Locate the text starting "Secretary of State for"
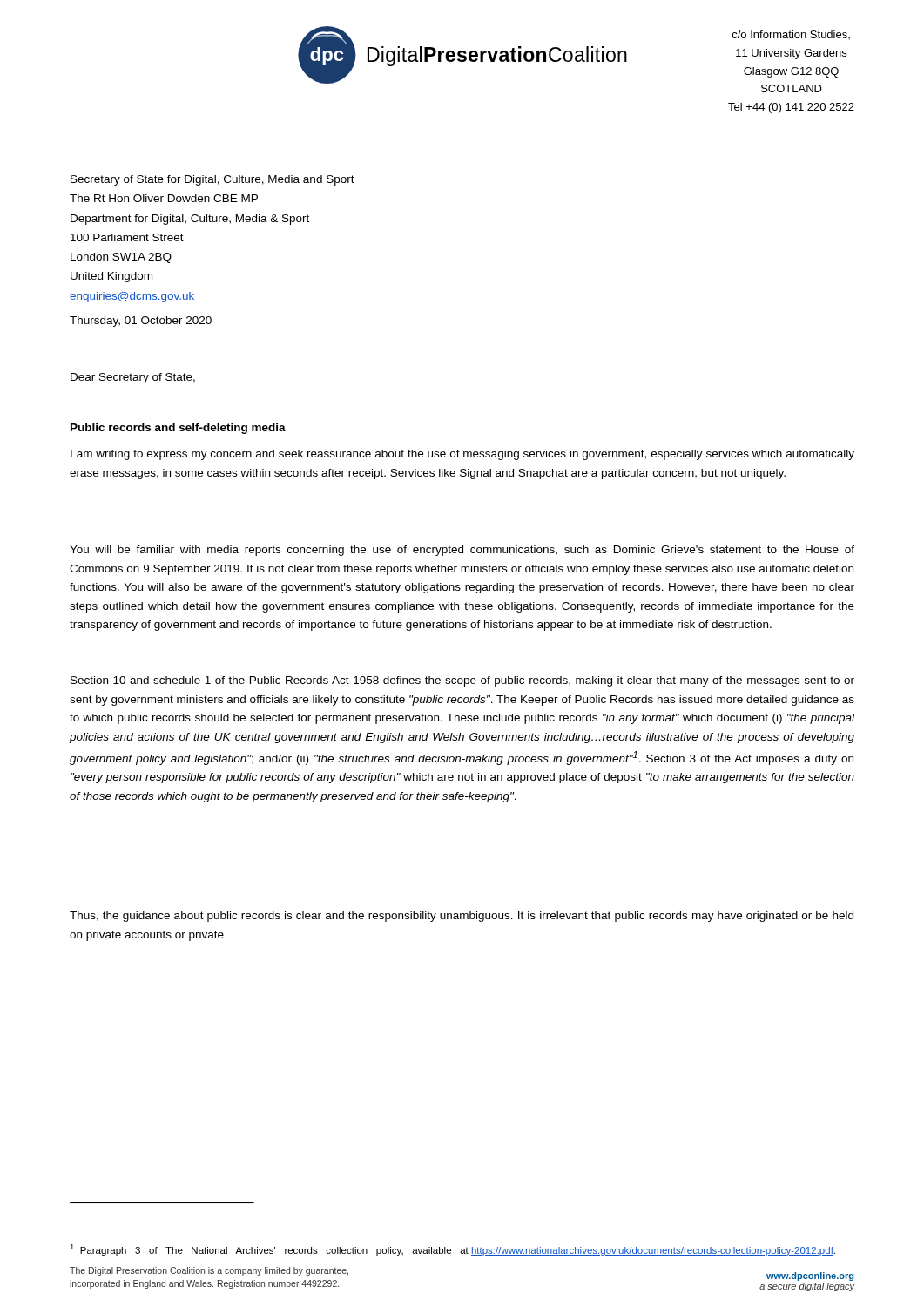This screenshot has width=924, height=1307. (x=212, y=180)
